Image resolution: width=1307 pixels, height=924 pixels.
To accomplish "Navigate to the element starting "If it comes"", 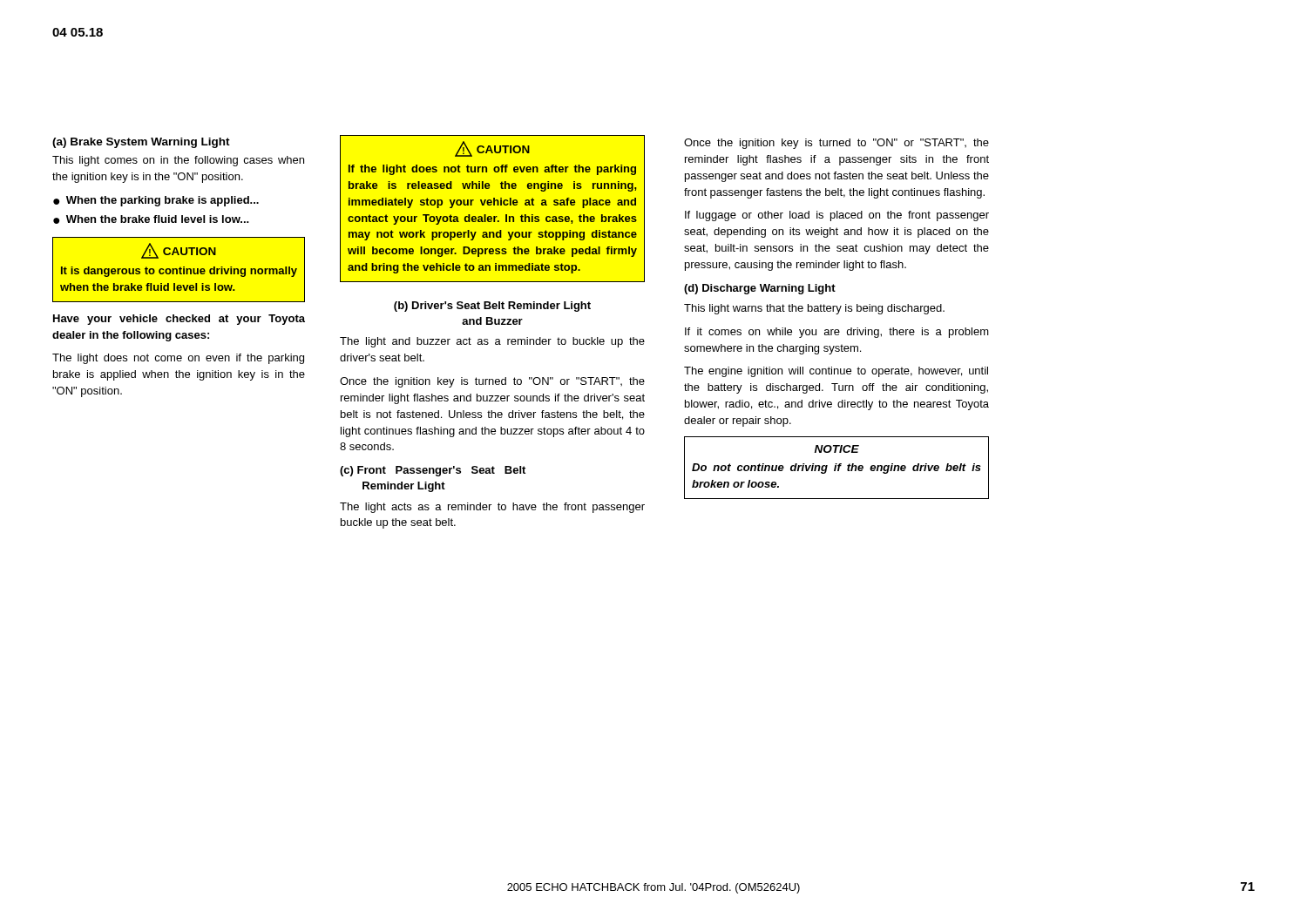I will [x=836, y=339].
